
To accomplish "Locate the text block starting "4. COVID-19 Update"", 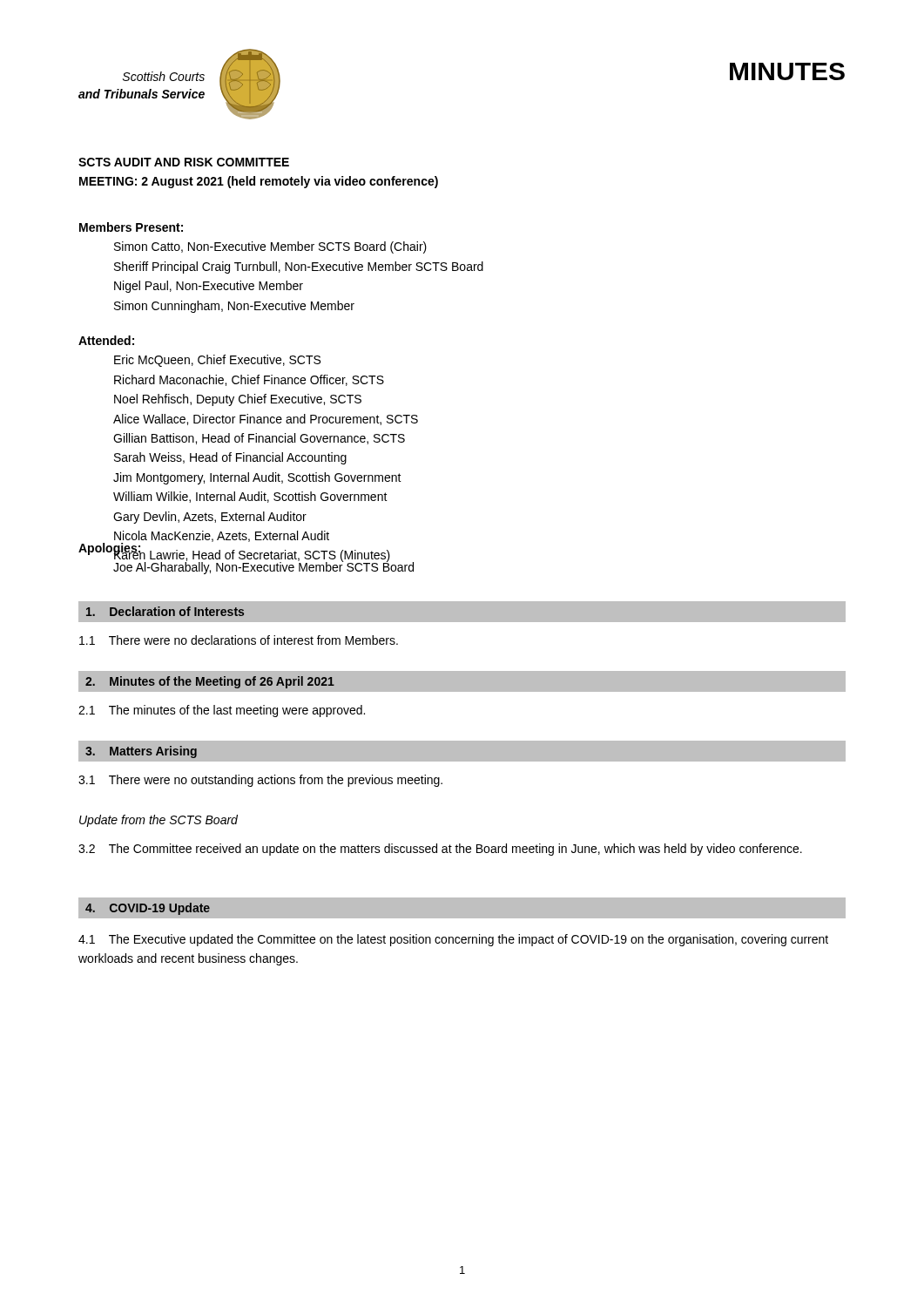I will pyautogui.click(x=148, y=908).
